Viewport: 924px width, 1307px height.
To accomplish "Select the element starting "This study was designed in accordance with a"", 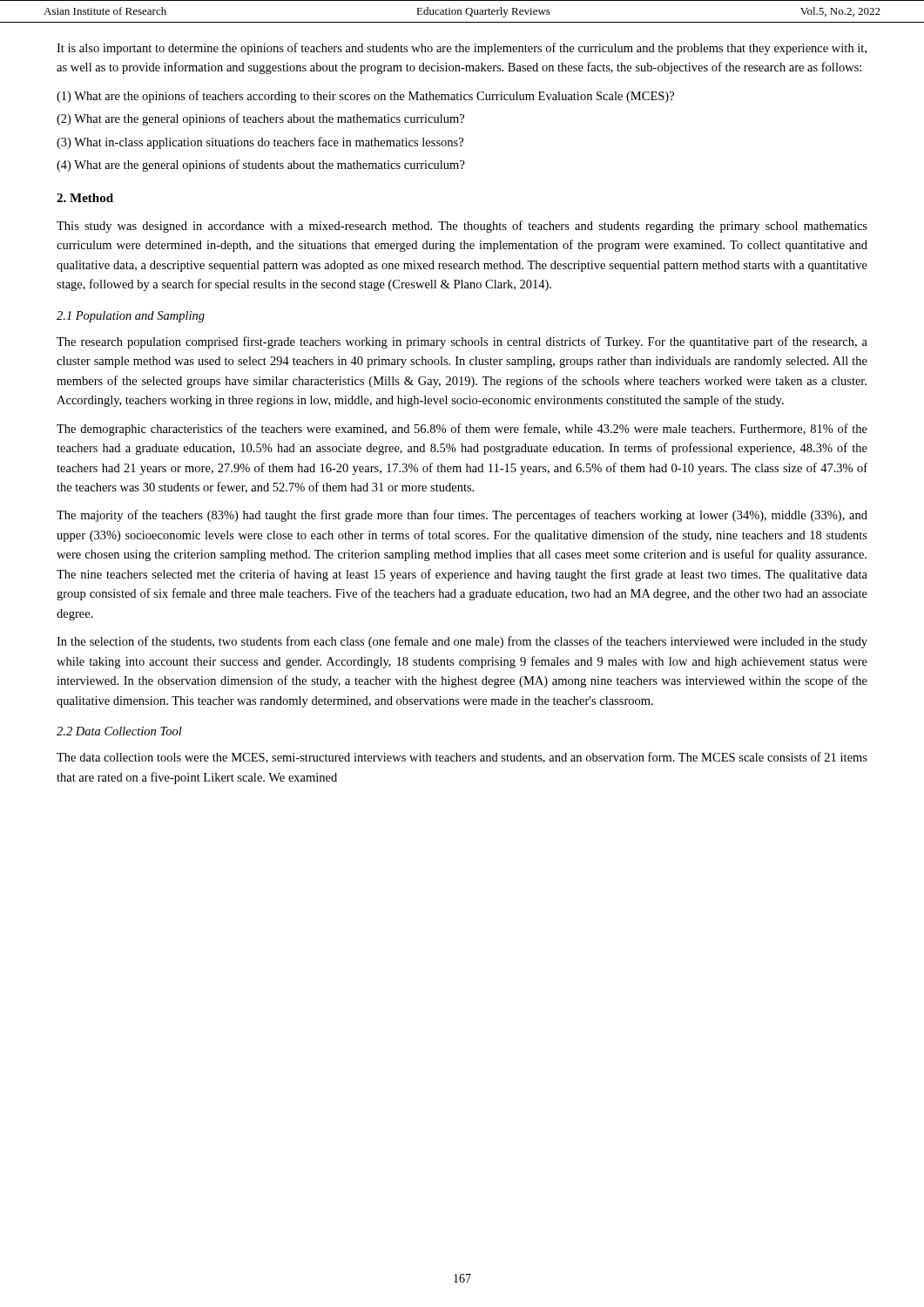I will point(462,255).
